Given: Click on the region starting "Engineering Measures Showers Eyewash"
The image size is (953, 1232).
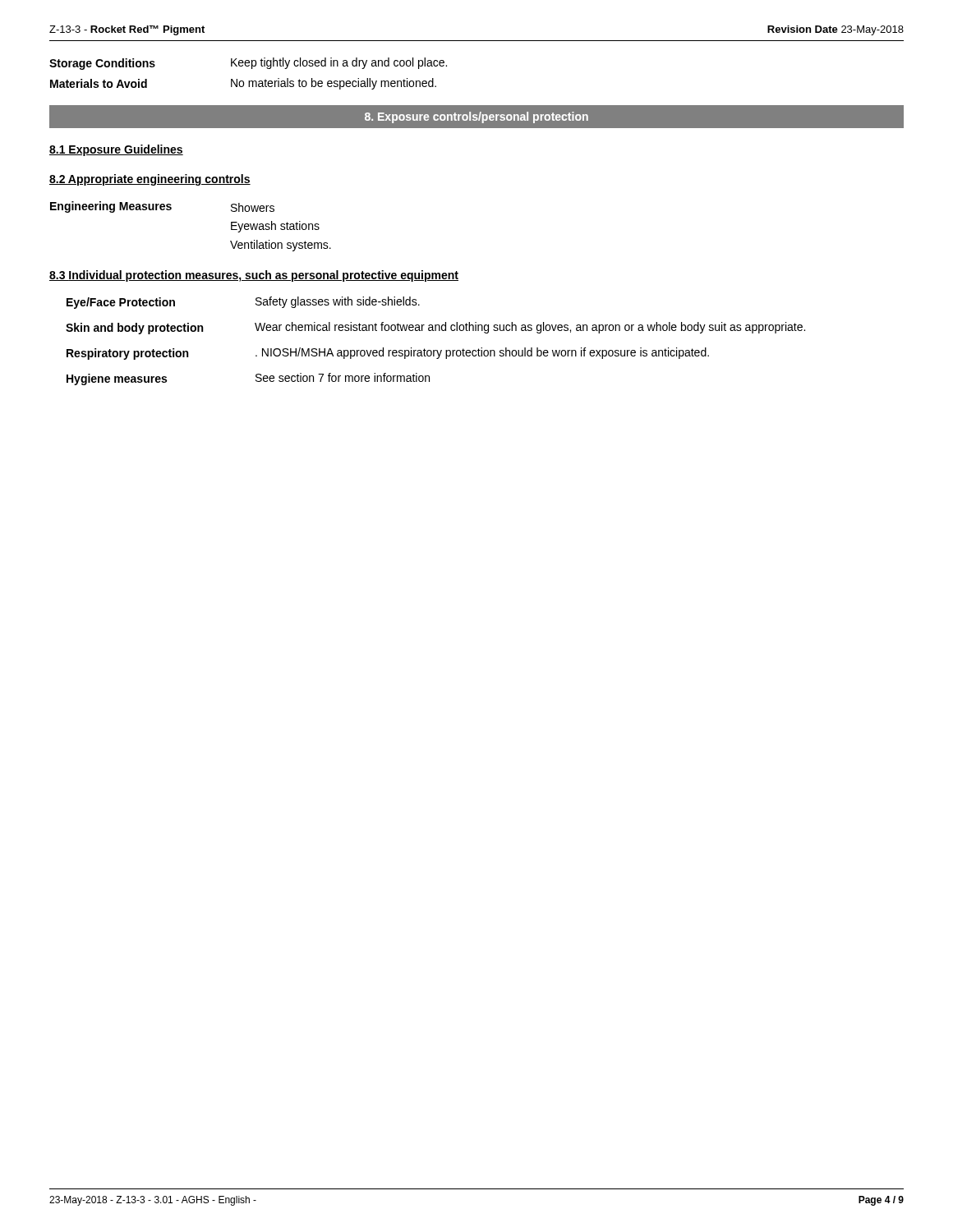Looking at the screenshot, I should [x=162, y=207].
